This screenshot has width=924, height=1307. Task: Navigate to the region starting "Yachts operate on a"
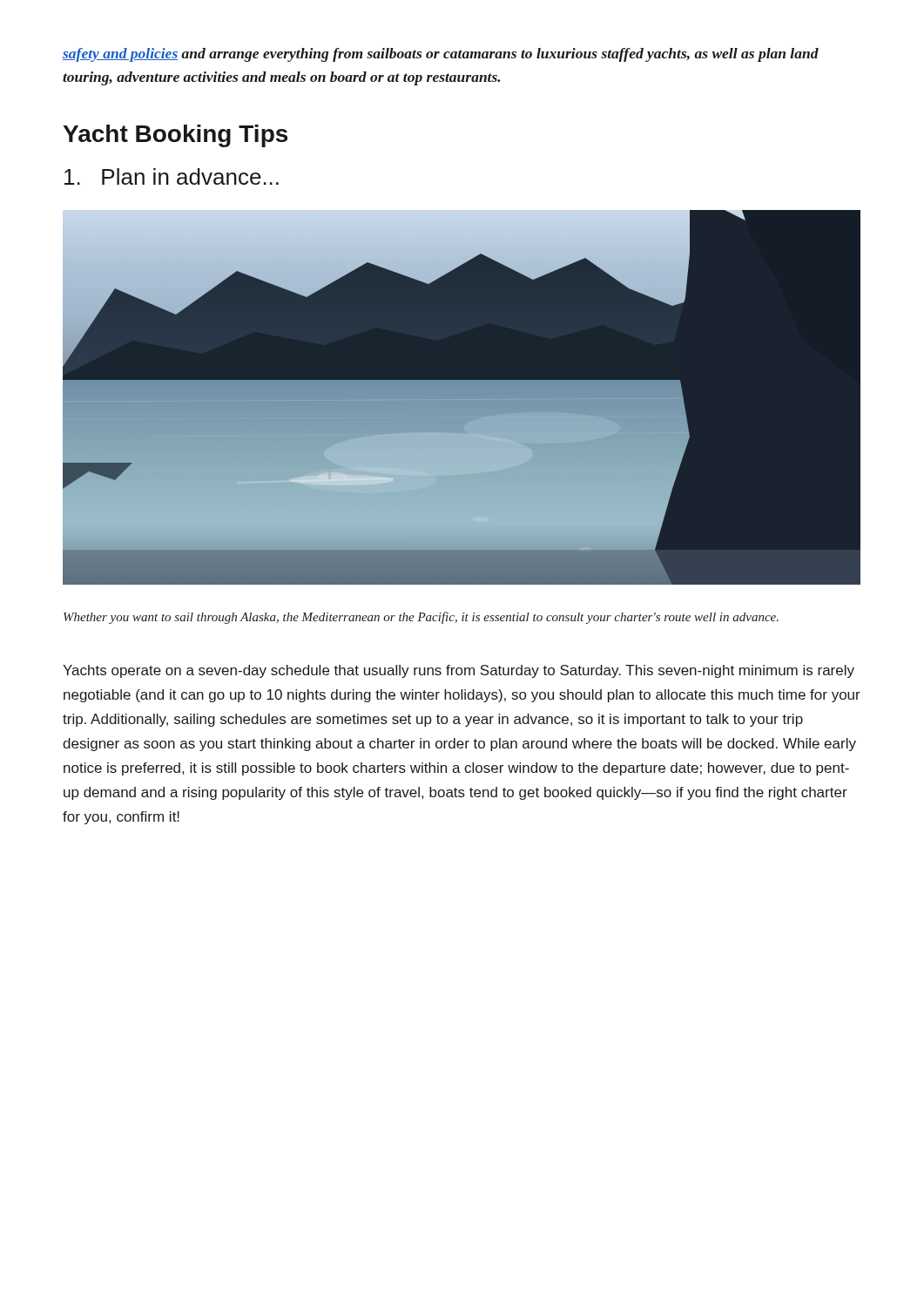(461, 744)
